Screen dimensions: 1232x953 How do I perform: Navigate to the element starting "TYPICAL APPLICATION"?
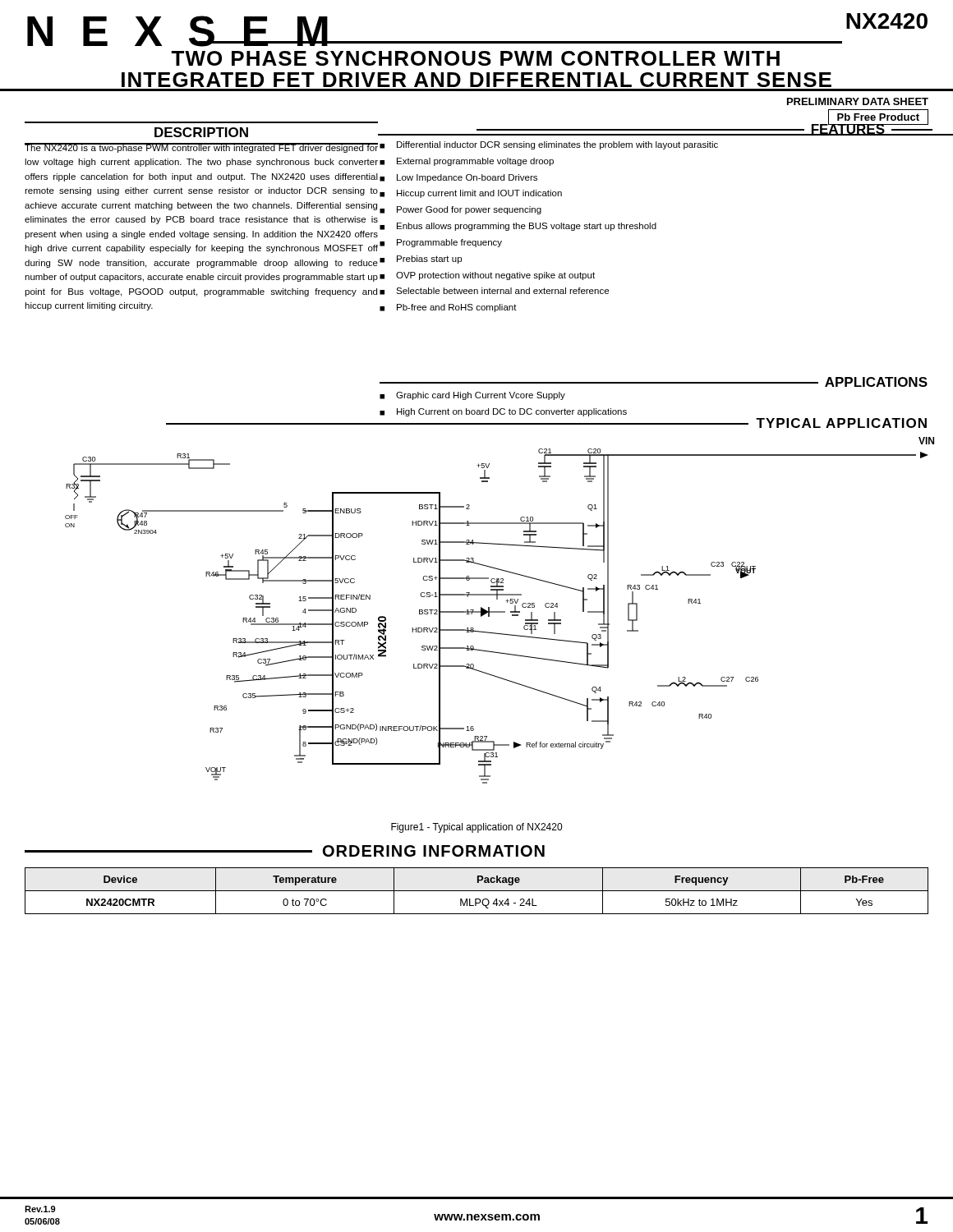coord(550,424)
